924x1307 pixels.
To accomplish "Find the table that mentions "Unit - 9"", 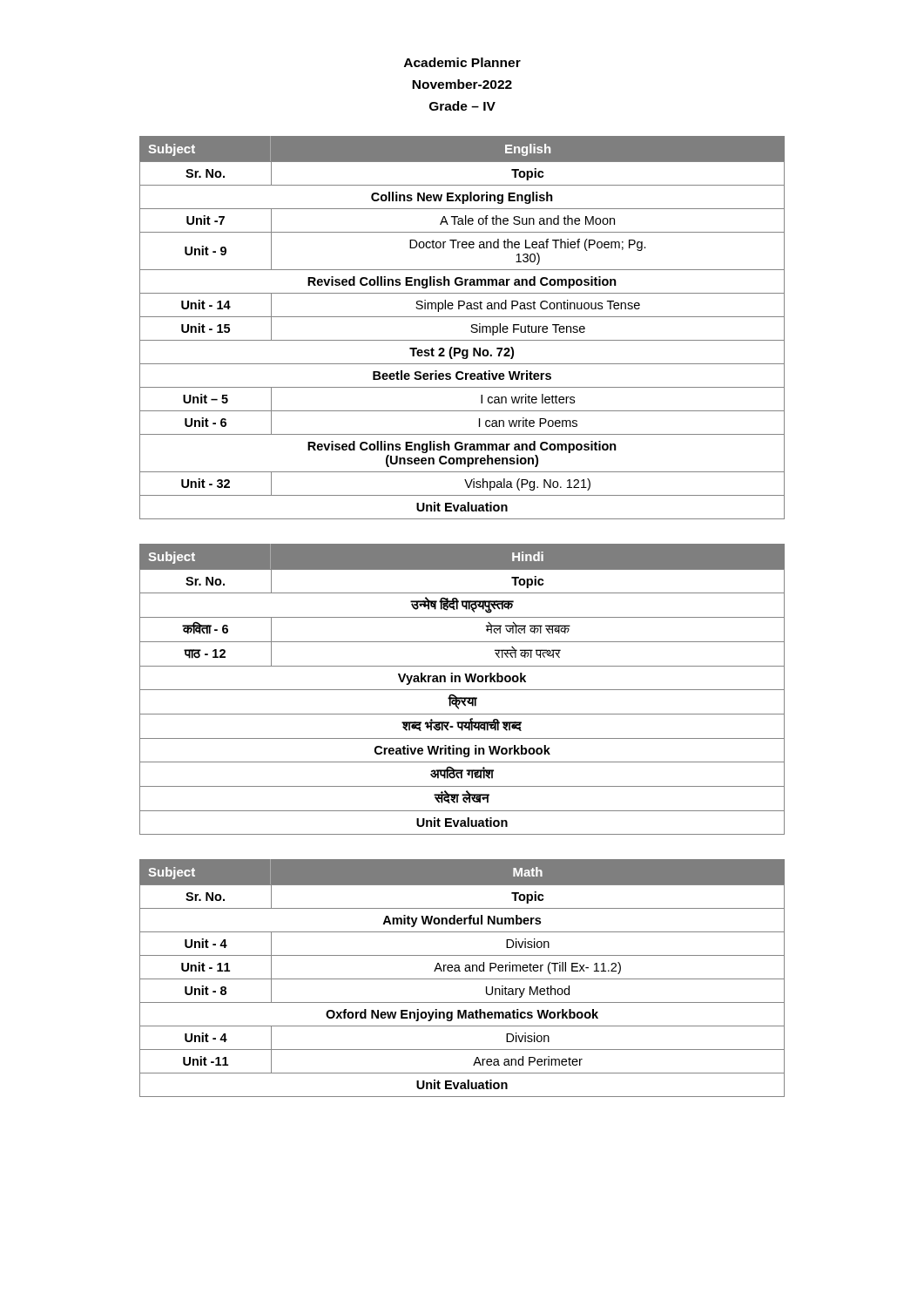I will (x=462, y=341).
